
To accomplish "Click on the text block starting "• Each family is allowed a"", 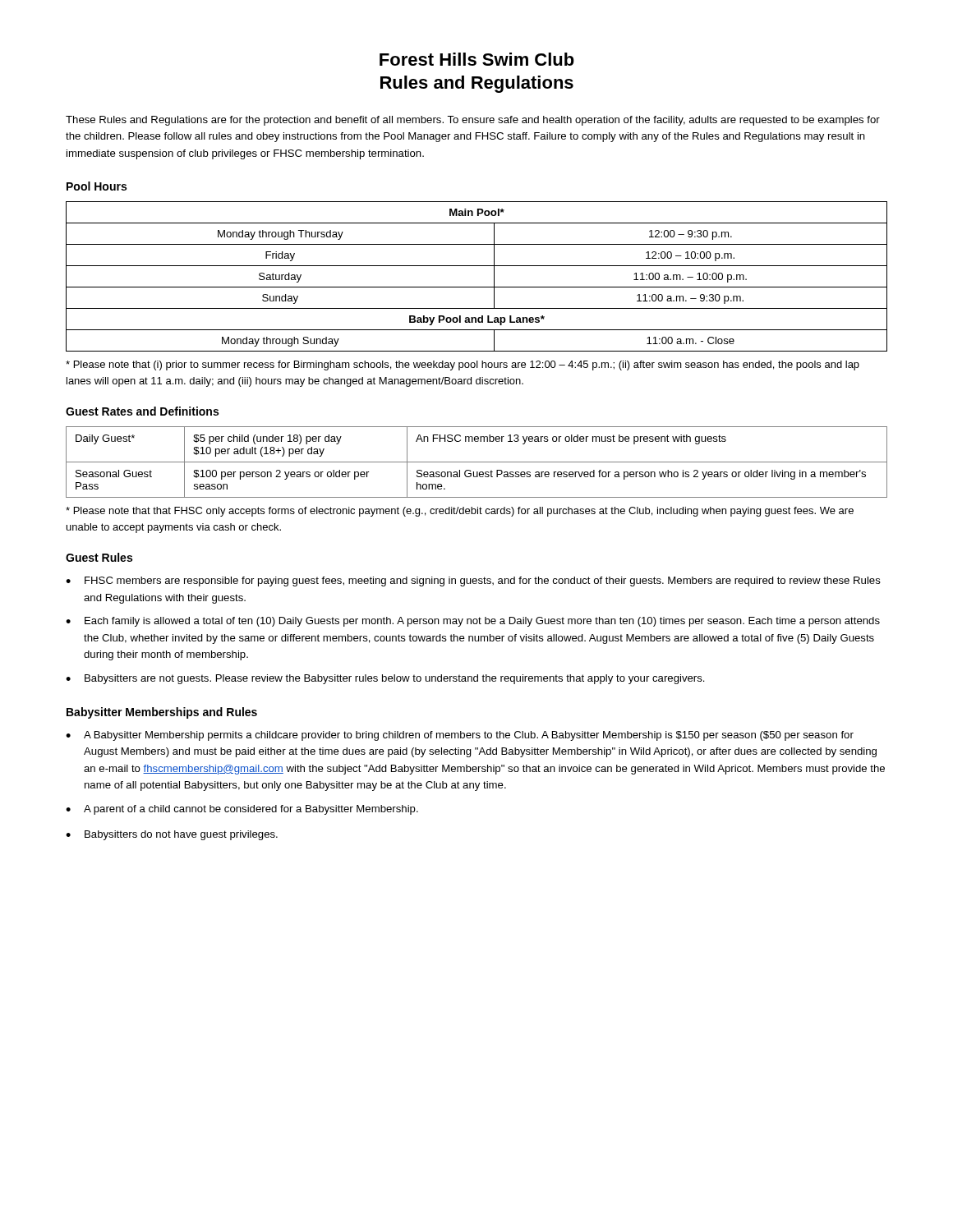I will click(x=476, y=638).
